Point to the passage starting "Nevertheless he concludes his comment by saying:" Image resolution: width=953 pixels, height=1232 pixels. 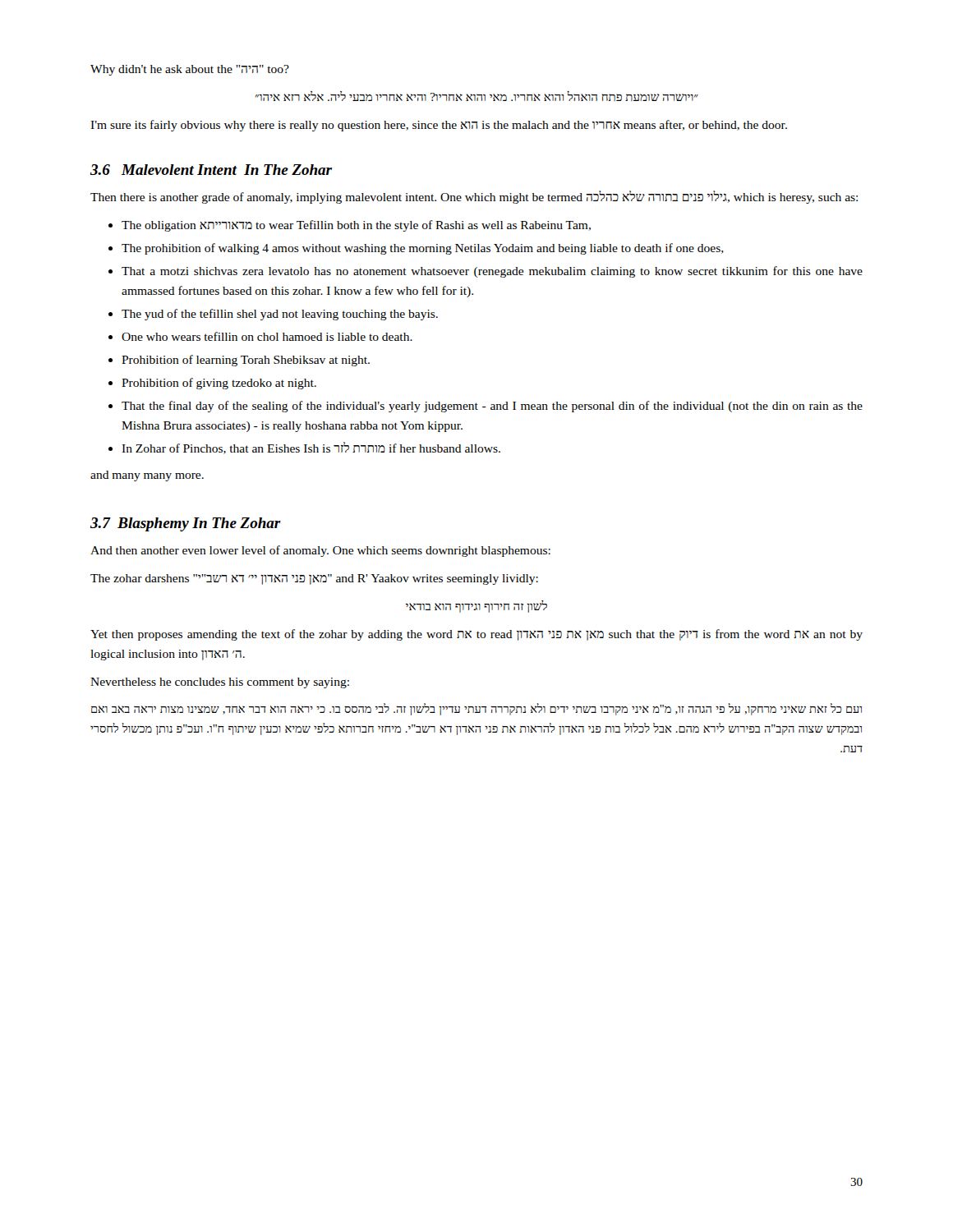pos(220,682)
